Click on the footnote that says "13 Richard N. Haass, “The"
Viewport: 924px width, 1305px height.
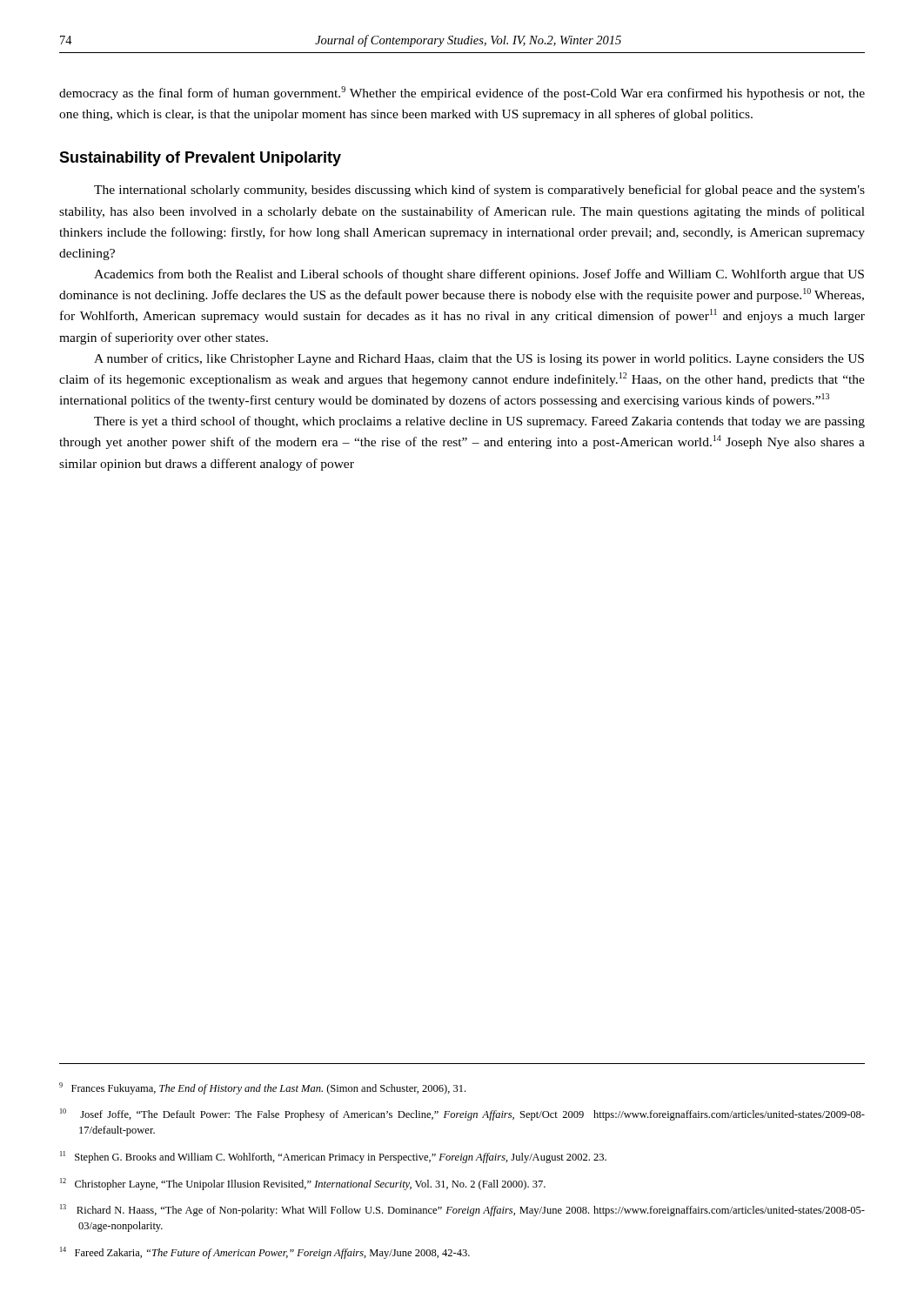pos(462,1218)
